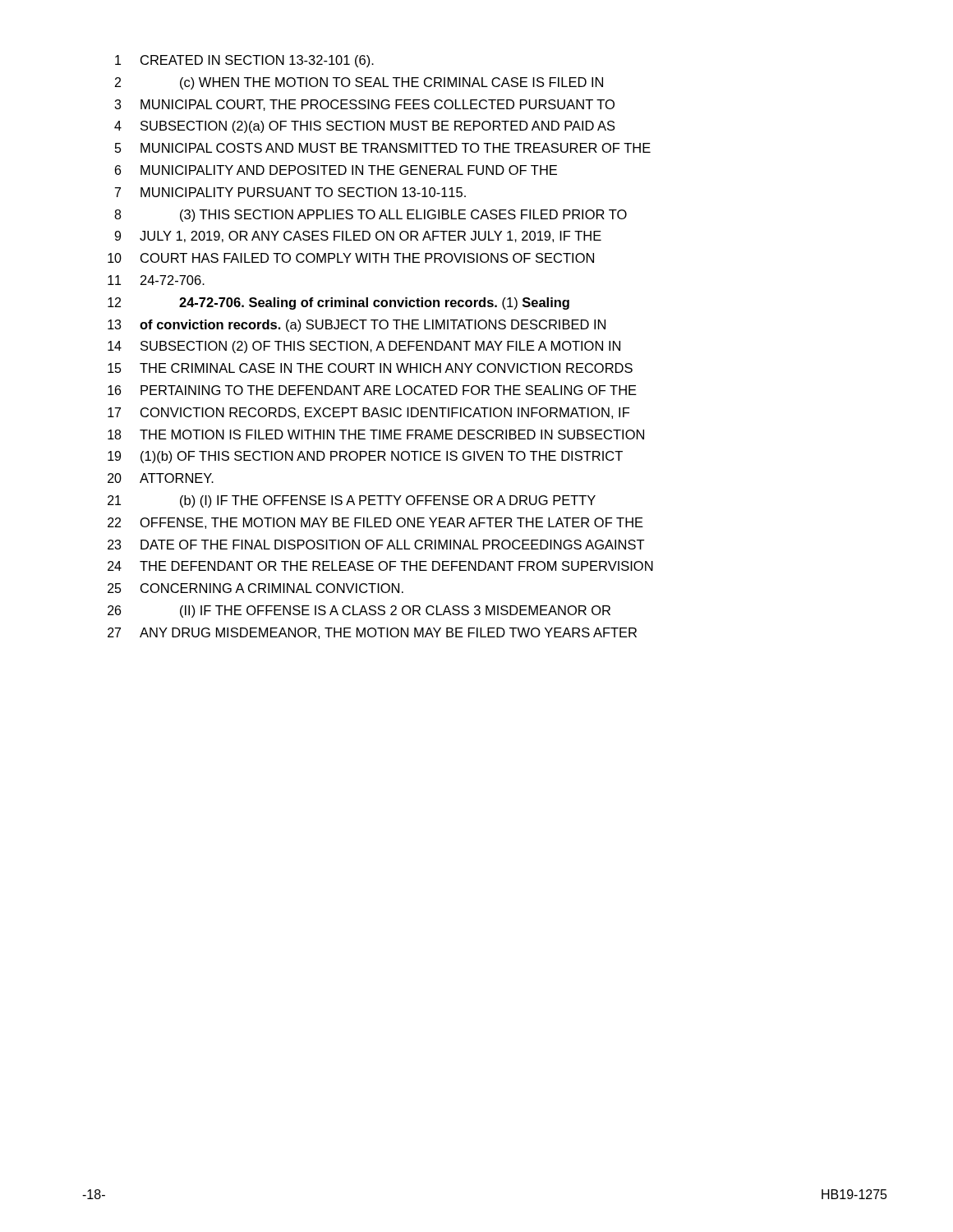Locate the block of text that opens with "18 THE MOTION"
Screen dimensions: 1232x953
pos(485,434)
